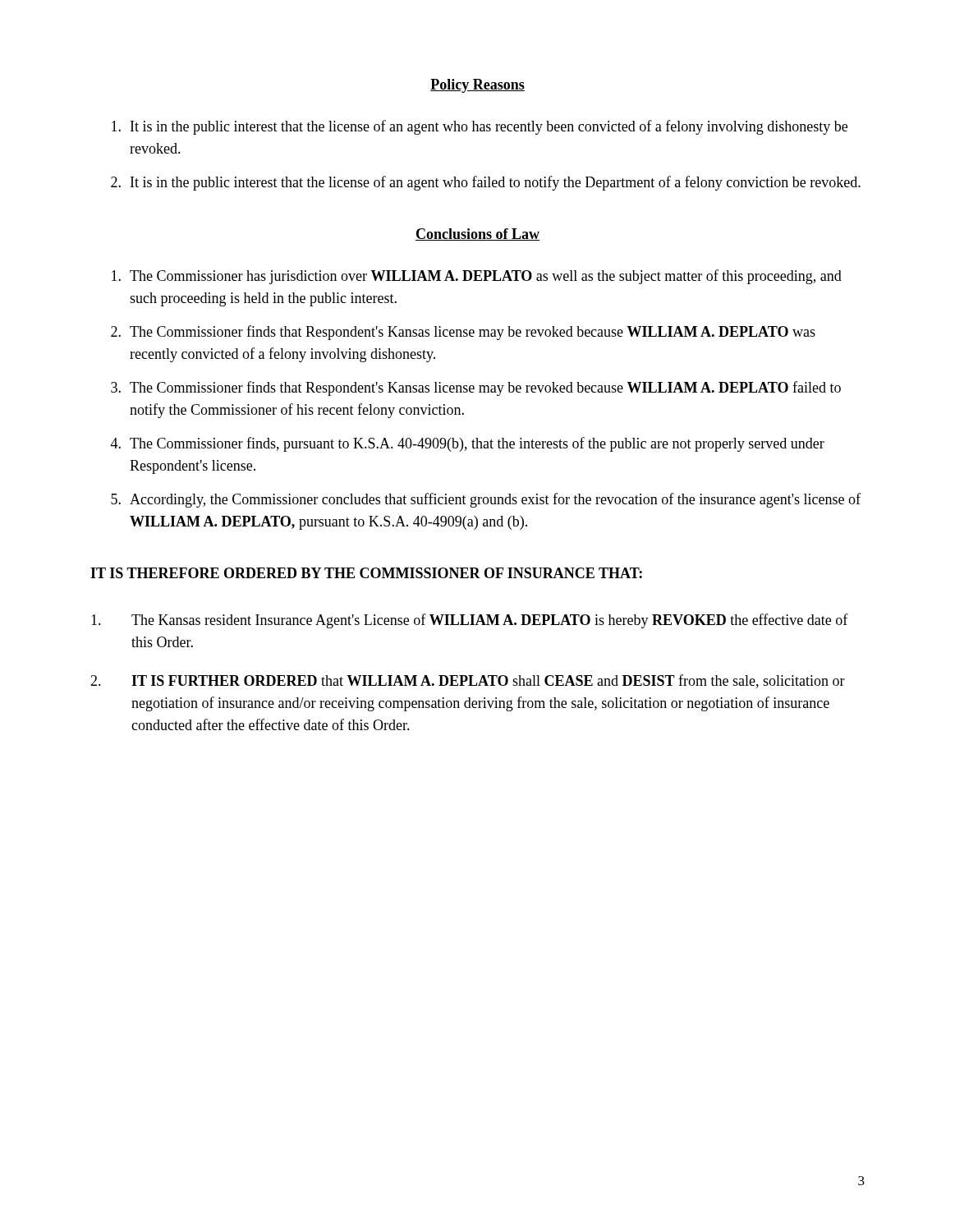Point to the text starting "2. The Commissioner"
Screen dimensions: 1232x955
point(478,343)
